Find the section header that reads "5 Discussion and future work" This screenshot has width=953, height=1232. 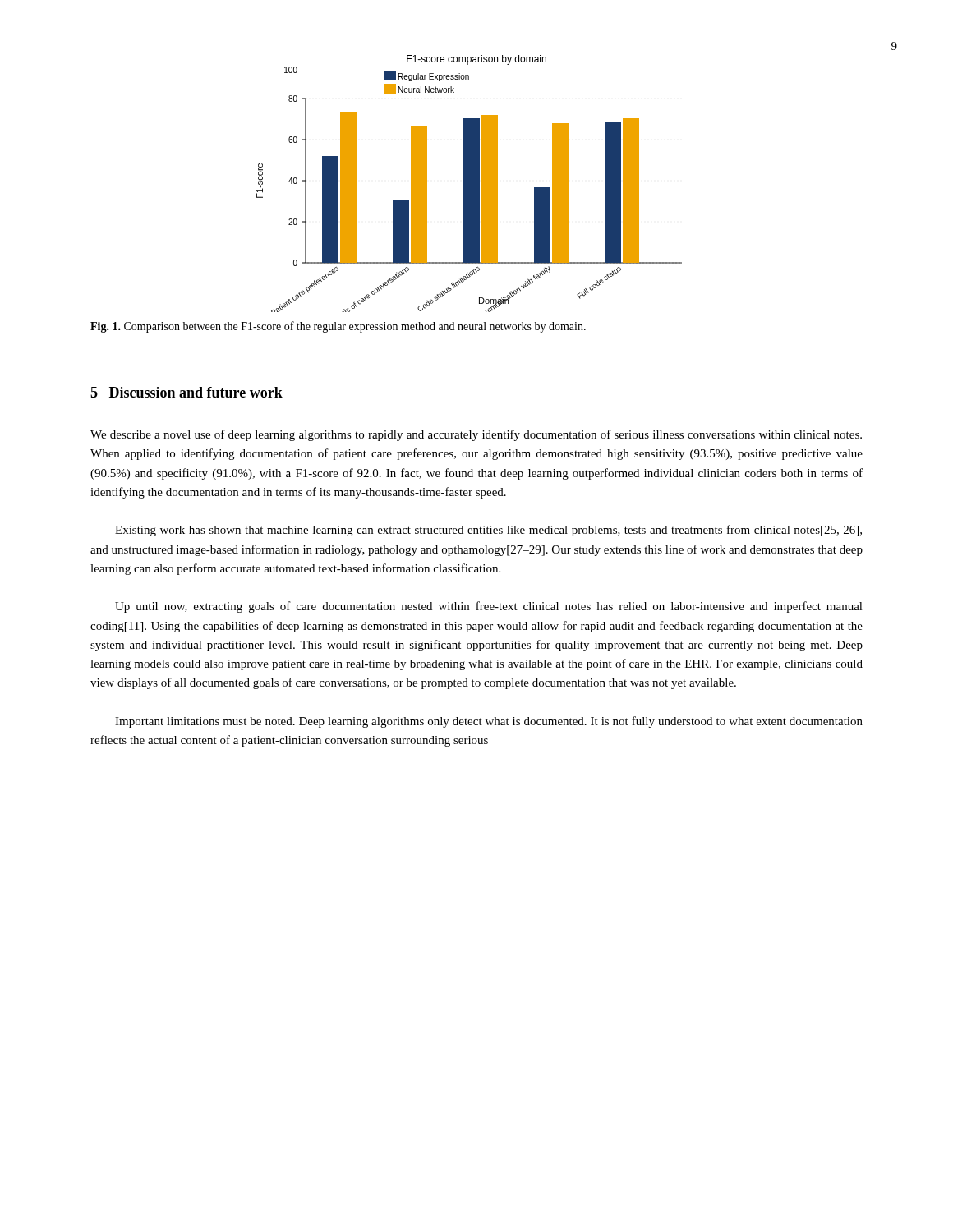tap(186, 393)
